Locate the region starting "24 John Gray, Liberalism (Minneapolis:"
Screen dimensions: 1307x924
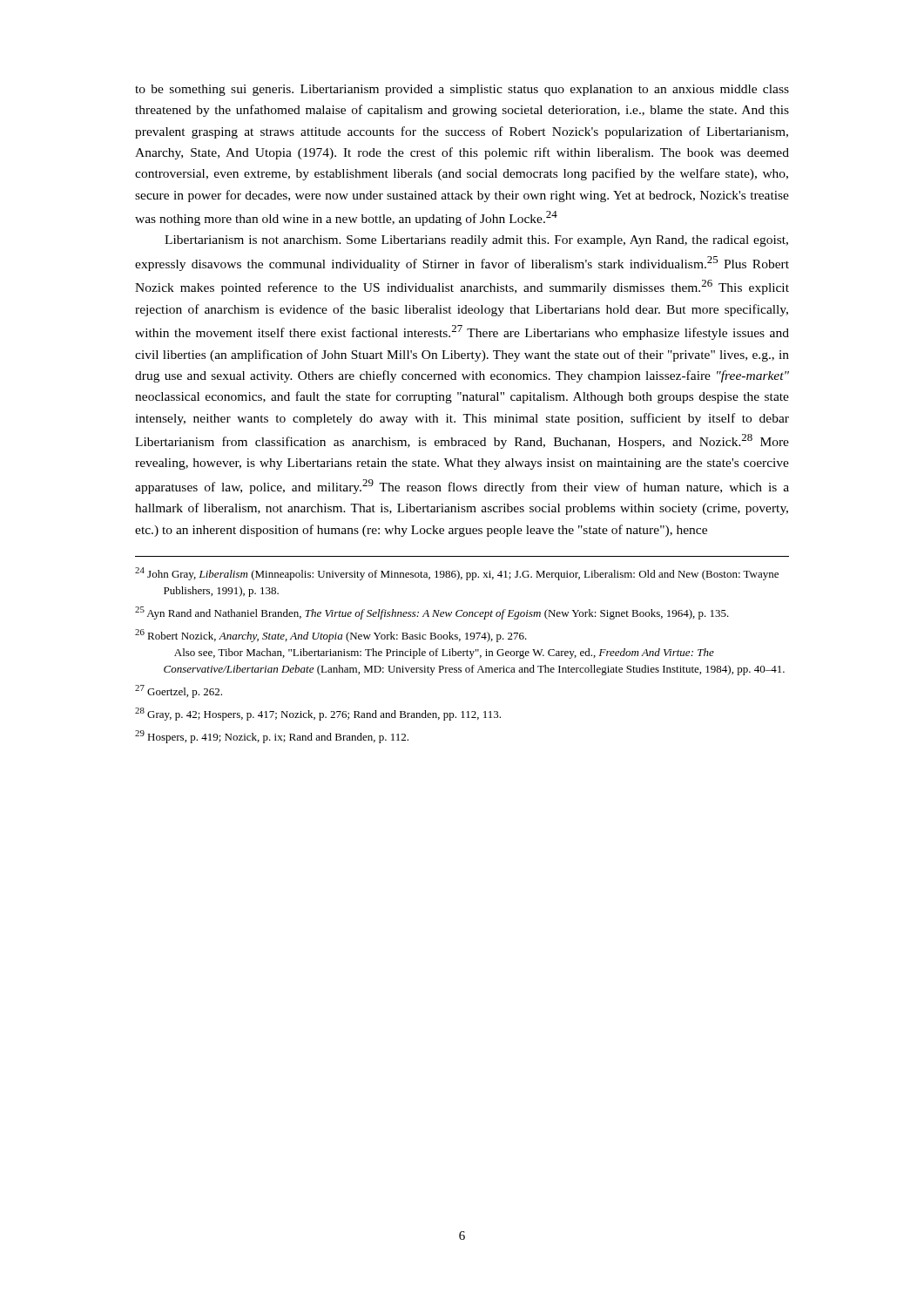tap(457, 581)
